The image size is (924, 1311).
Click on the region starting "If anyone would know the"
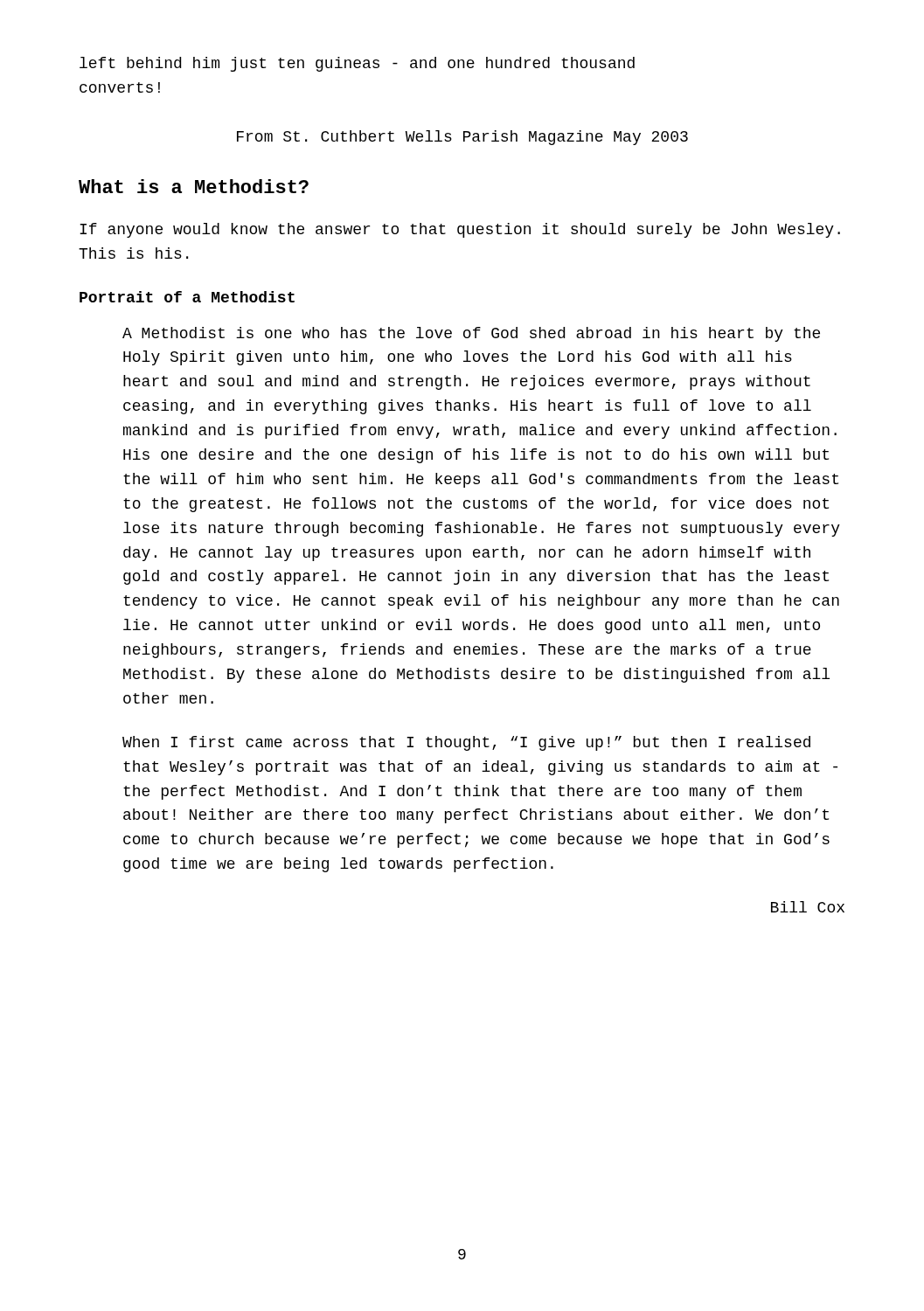point(461,242)
